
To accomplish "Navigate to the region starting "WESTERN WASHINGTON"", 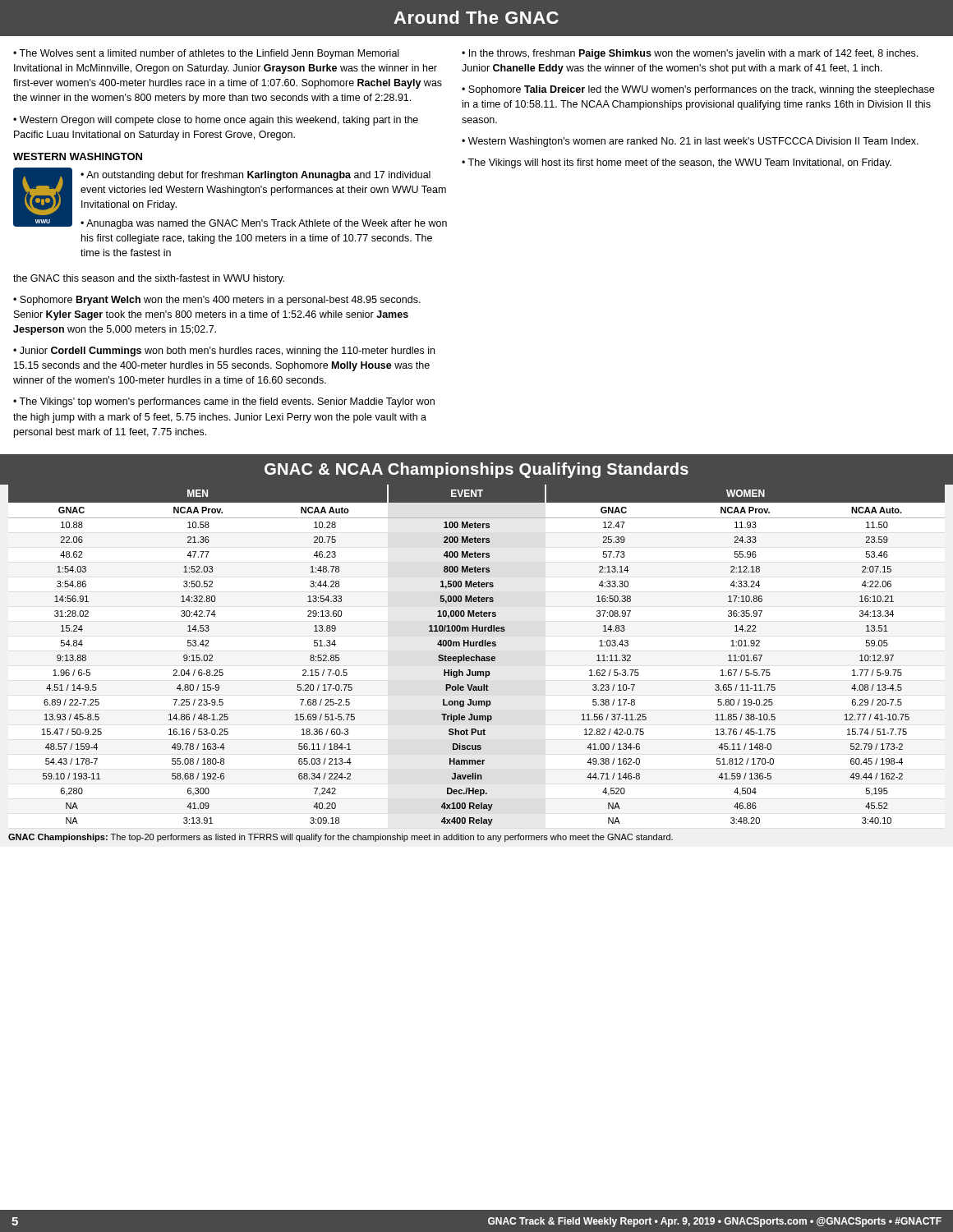I will (x=78, y=156).
